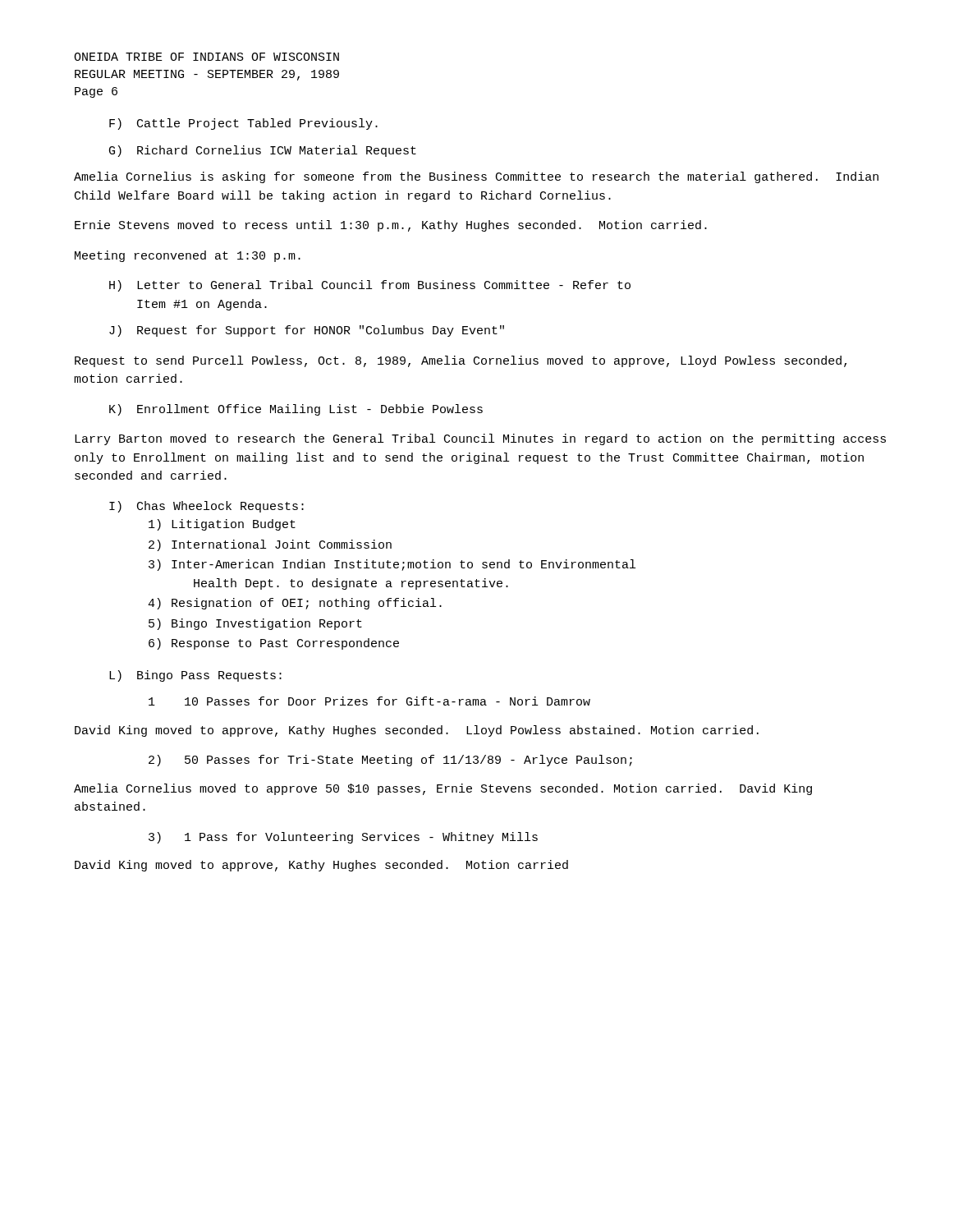Where is the passage that starts "Larry Barton moved to research the General"?
Viewport: 963px width, 1232px height.
click(x=480, y=458)
